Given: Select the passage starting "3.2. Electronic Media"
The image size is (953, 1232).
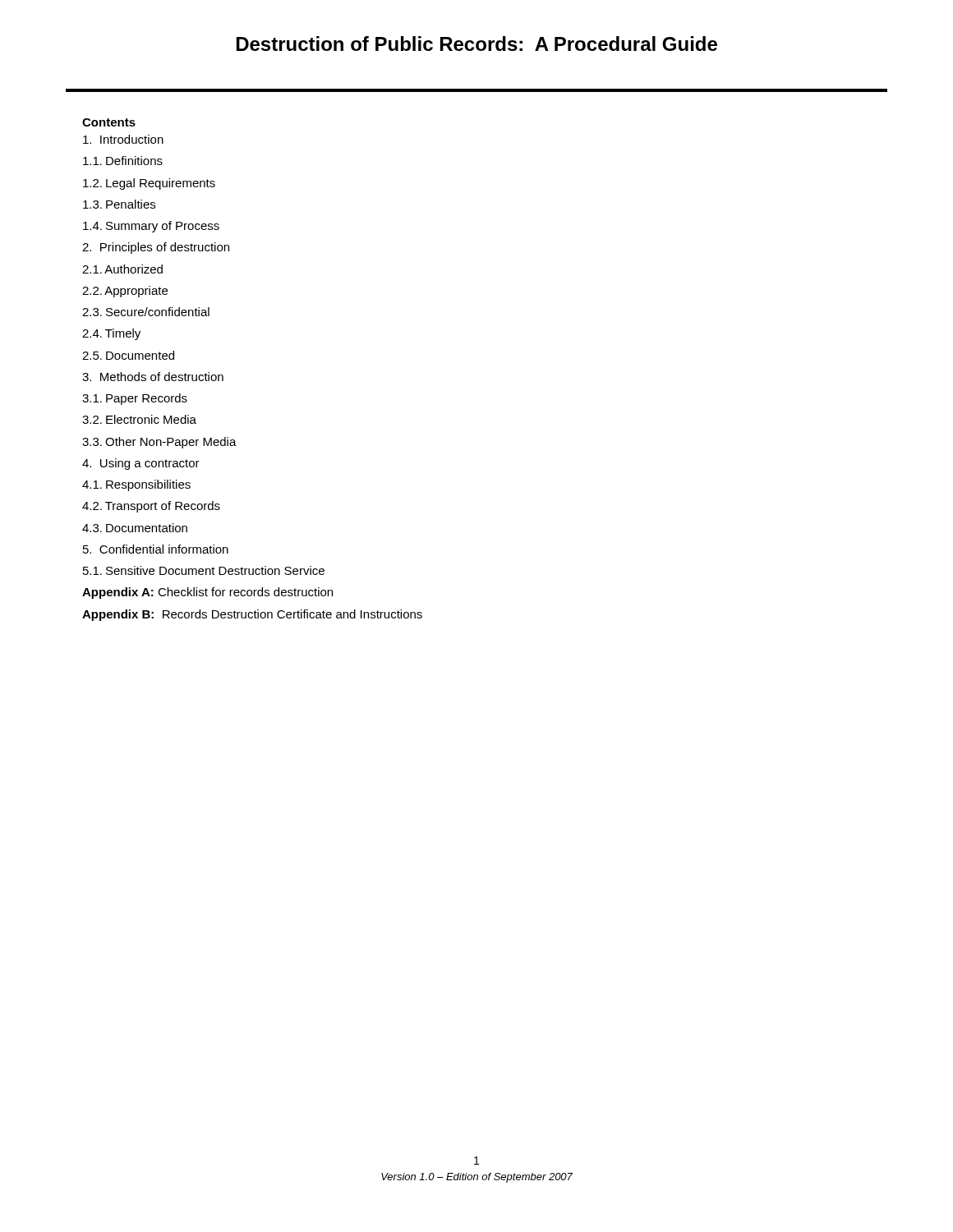Looking at the screenshot, I should [139, 419].
